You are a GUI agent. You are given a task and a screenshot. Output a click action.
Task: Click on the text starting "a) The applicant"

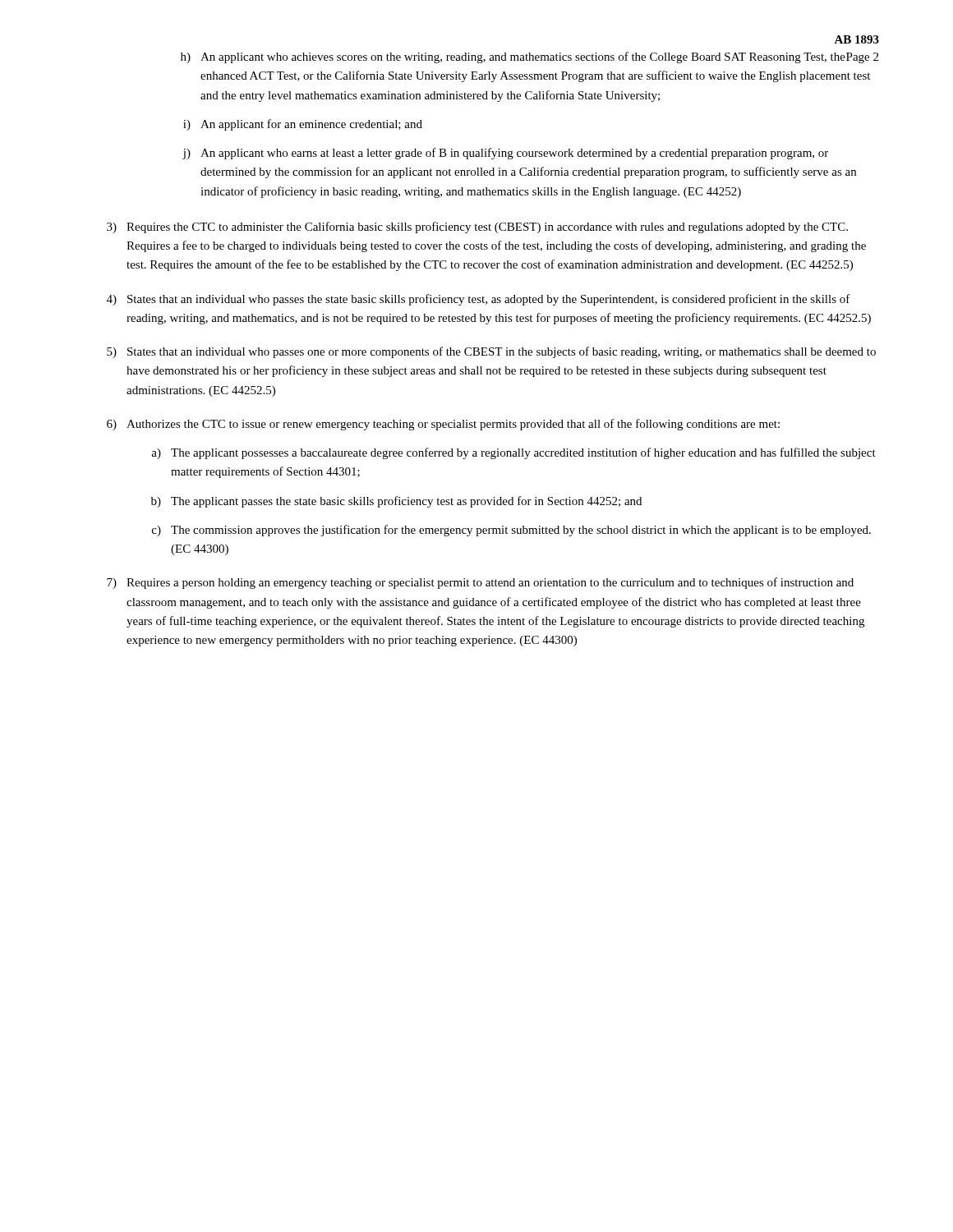(x=503, y=463)
